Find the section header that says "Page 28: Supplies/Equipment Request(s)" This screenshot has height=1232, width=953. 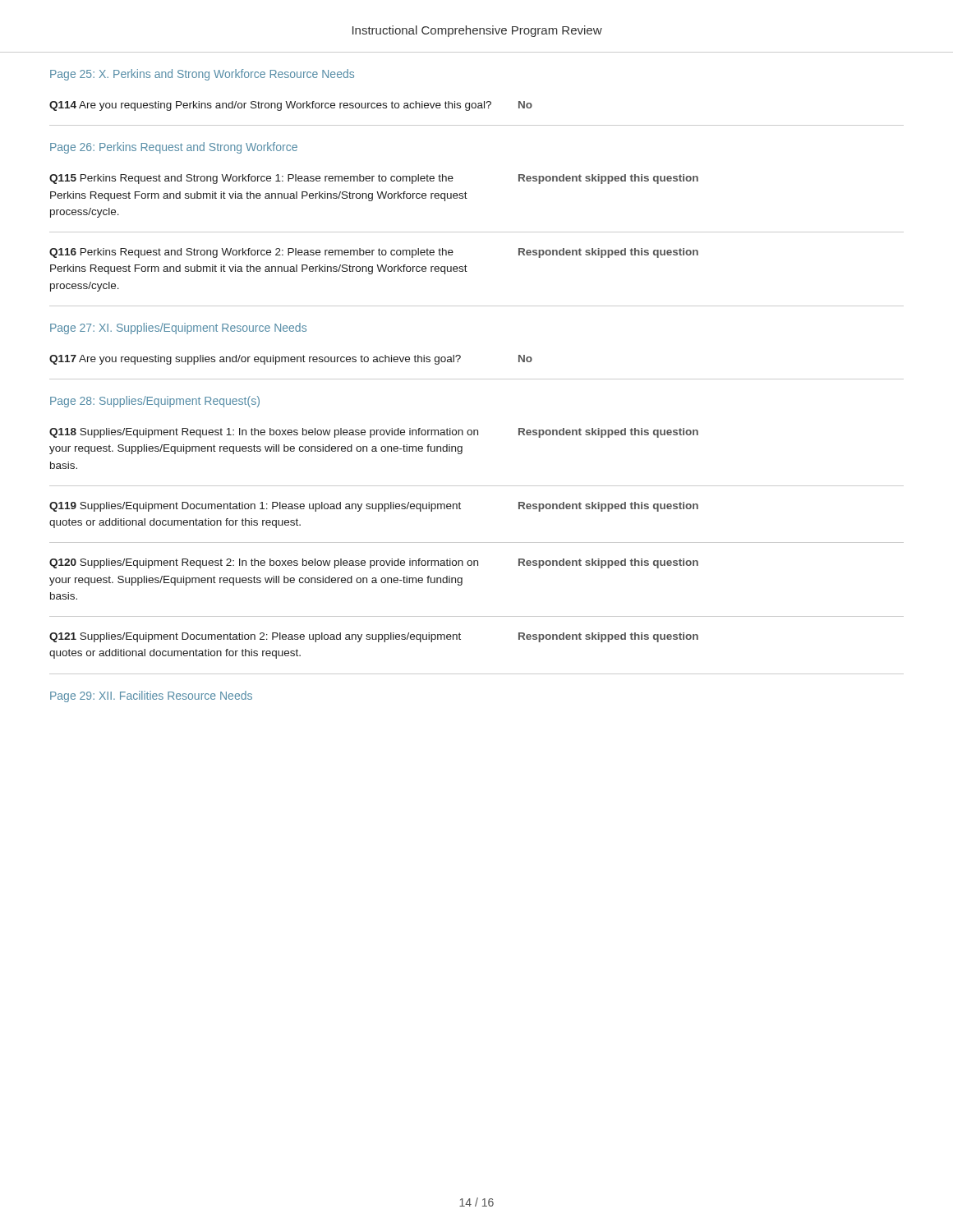155,401
